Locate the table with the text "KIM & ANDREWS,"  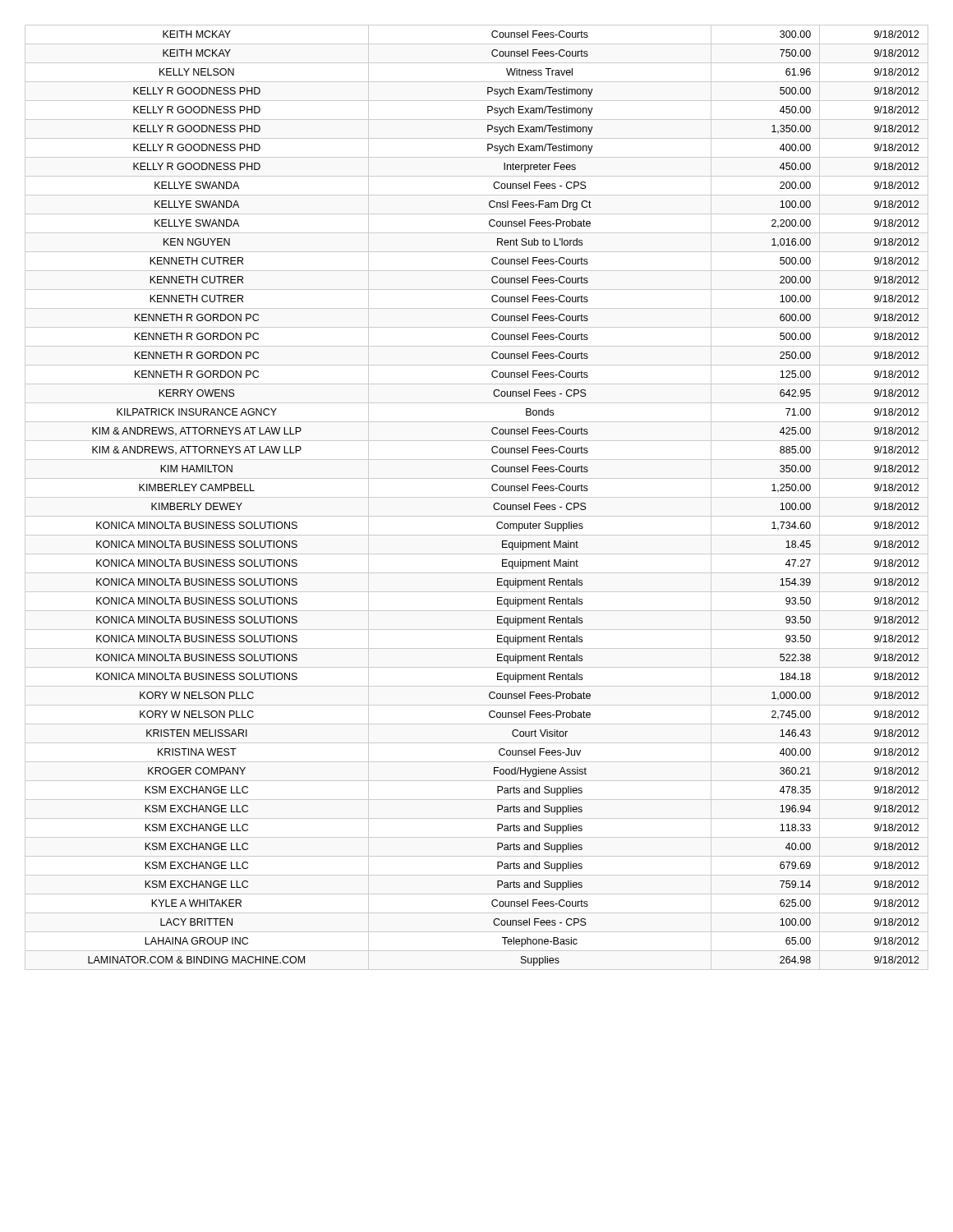pyautogui.click(x=476, y=497)
